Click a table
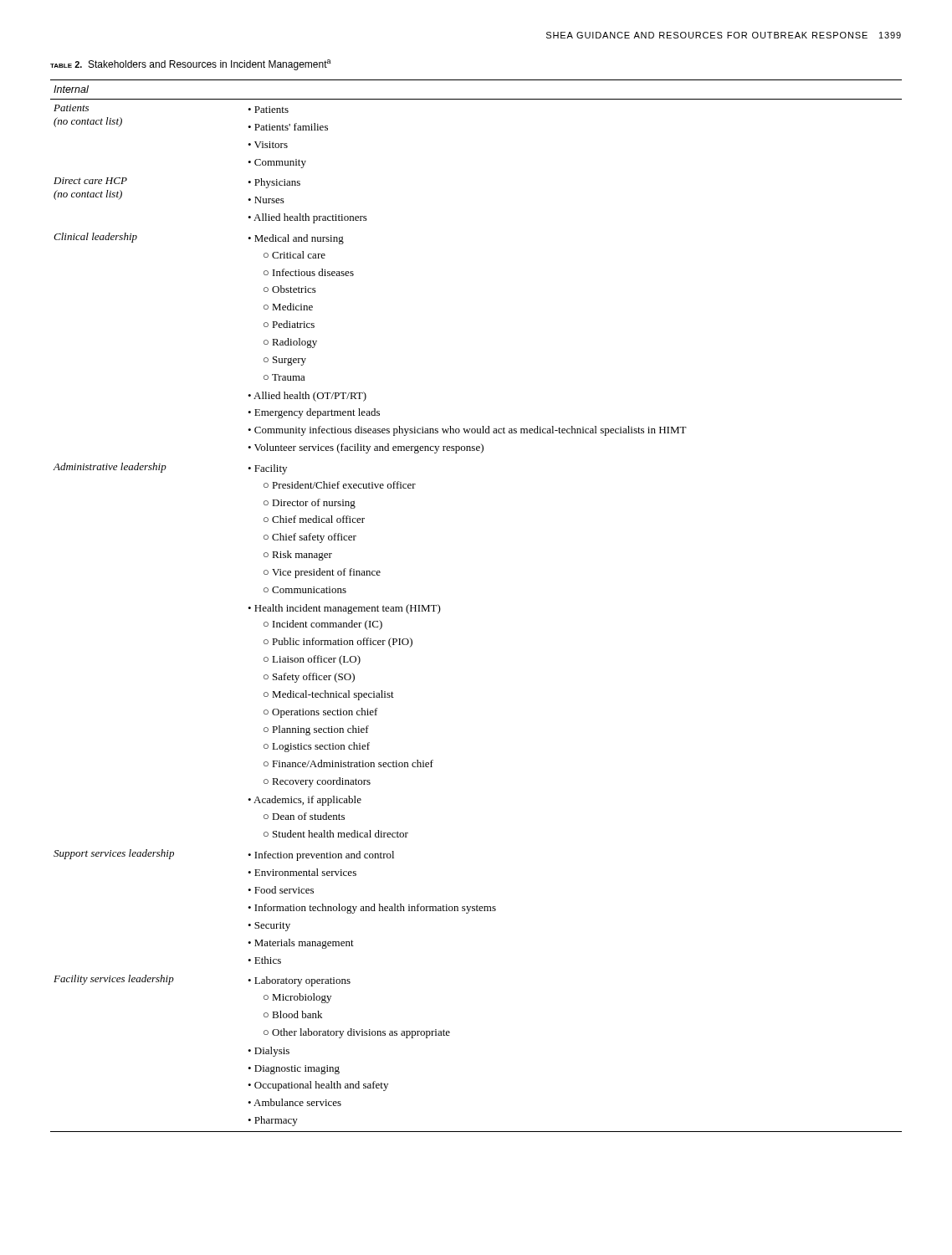Screen dimensions: 1255x952 pyautogui.click(x=476, y=606)
